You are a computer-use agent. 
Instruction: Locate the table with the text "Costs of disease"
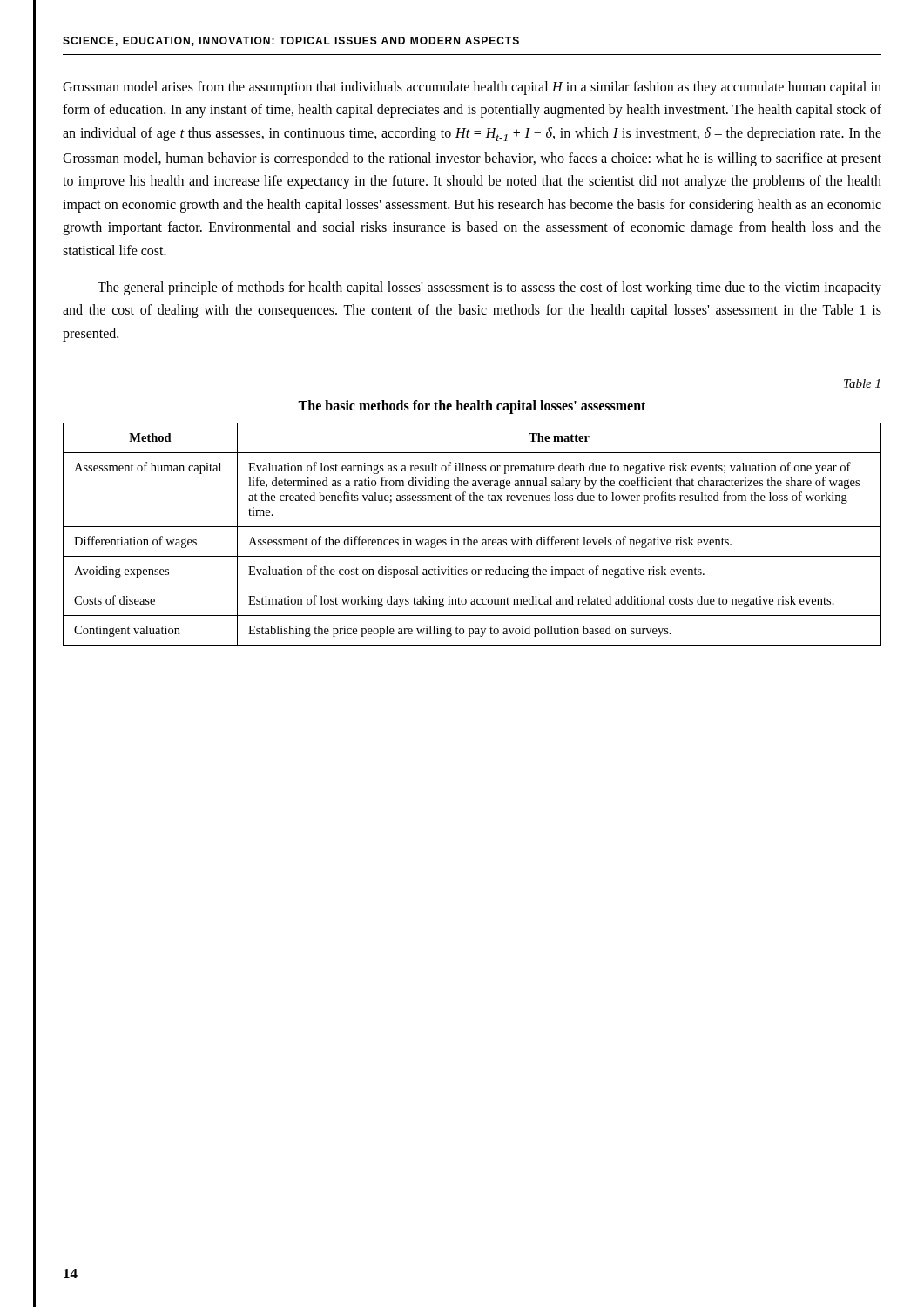472,534
